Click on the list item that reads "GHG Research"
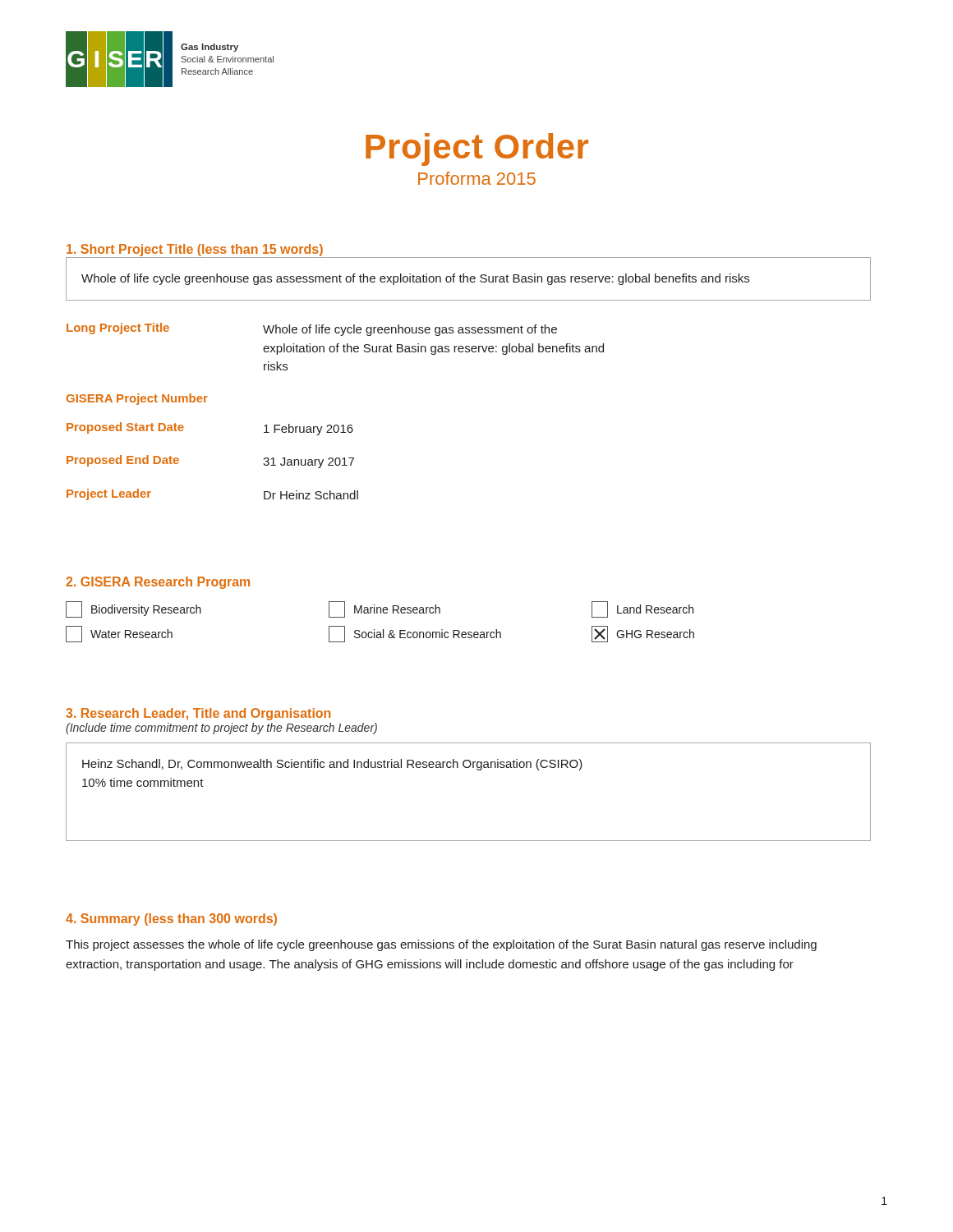This screenshot has width=953, height=1232. [x=643, y=634]
